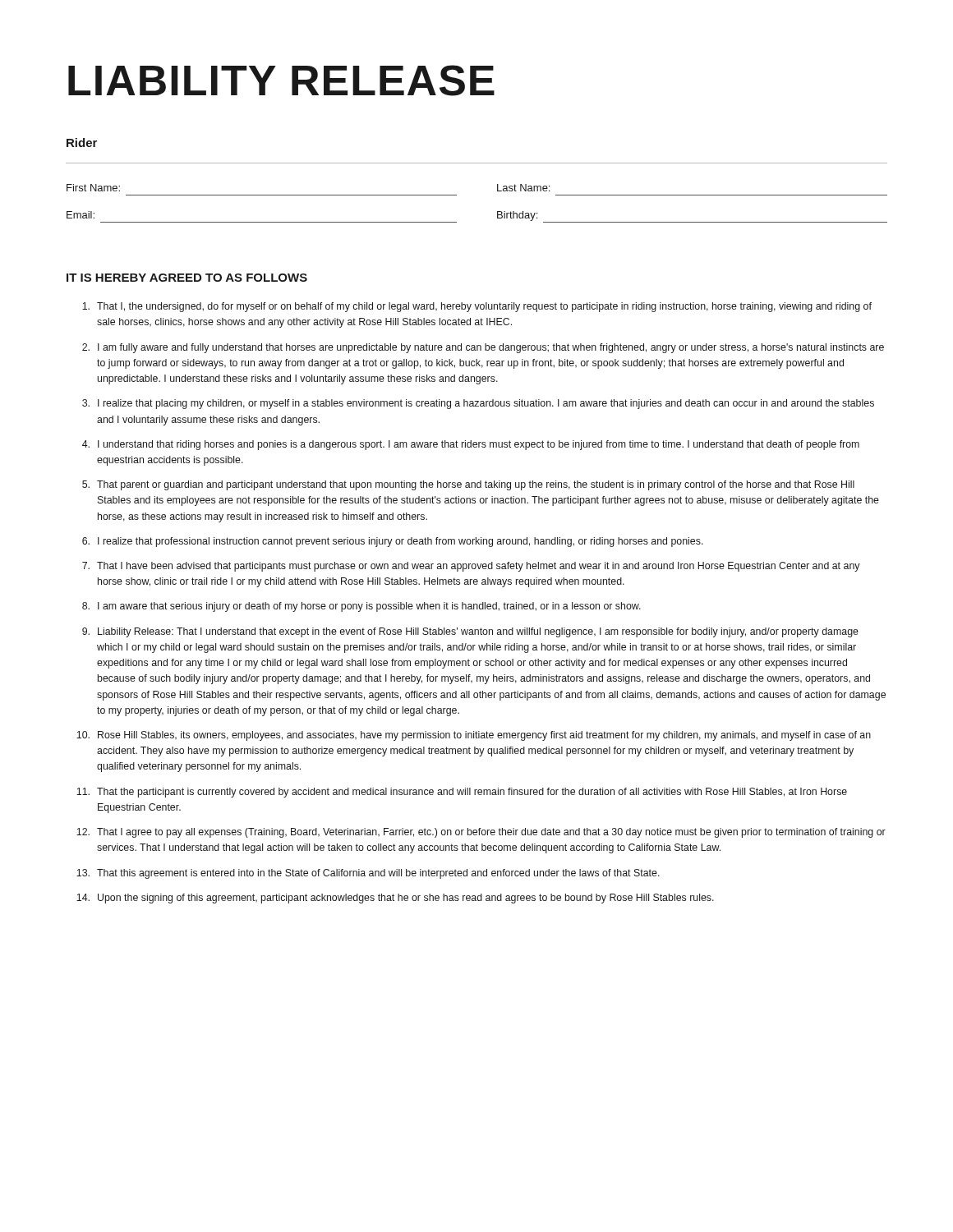Point to the block starting "That I, the"

(x=476, y=315)
